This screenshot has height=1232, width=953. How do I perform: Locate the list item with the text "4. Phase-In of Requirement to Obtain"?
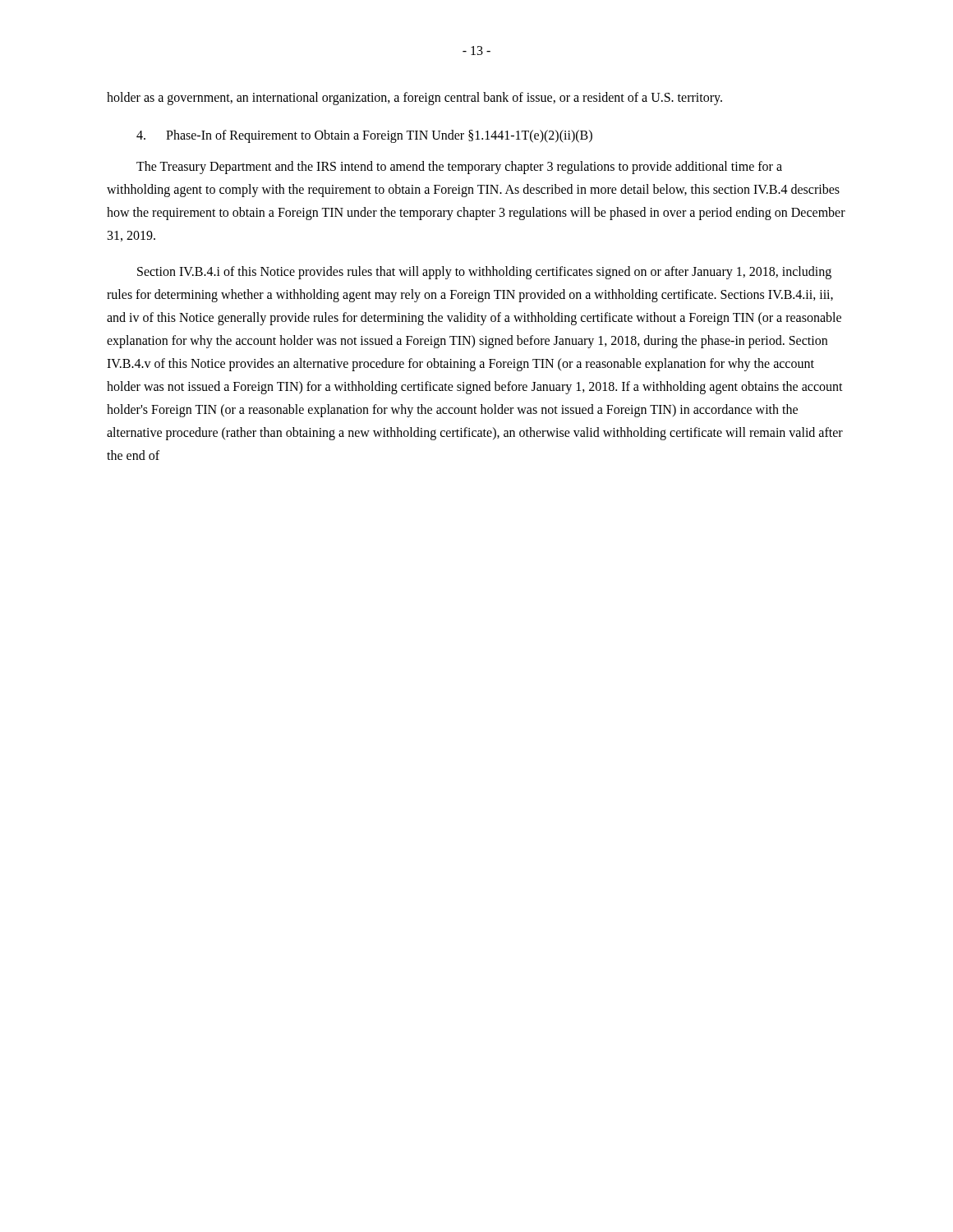pos(491,136)
